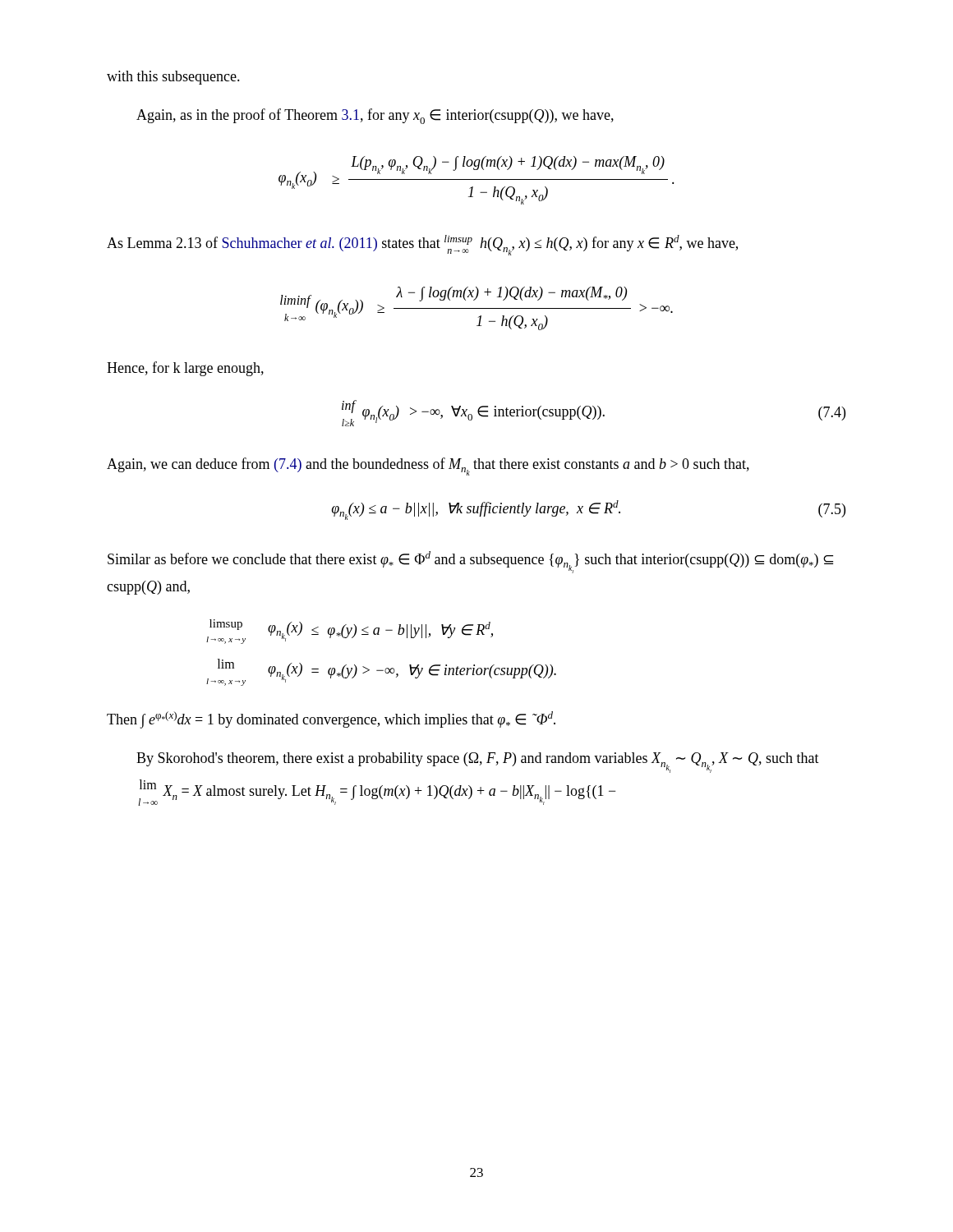Screen dimensions: 1232x953
Task: Find the text block containing "Again, as in the"
Action: [x=375, y=116]
